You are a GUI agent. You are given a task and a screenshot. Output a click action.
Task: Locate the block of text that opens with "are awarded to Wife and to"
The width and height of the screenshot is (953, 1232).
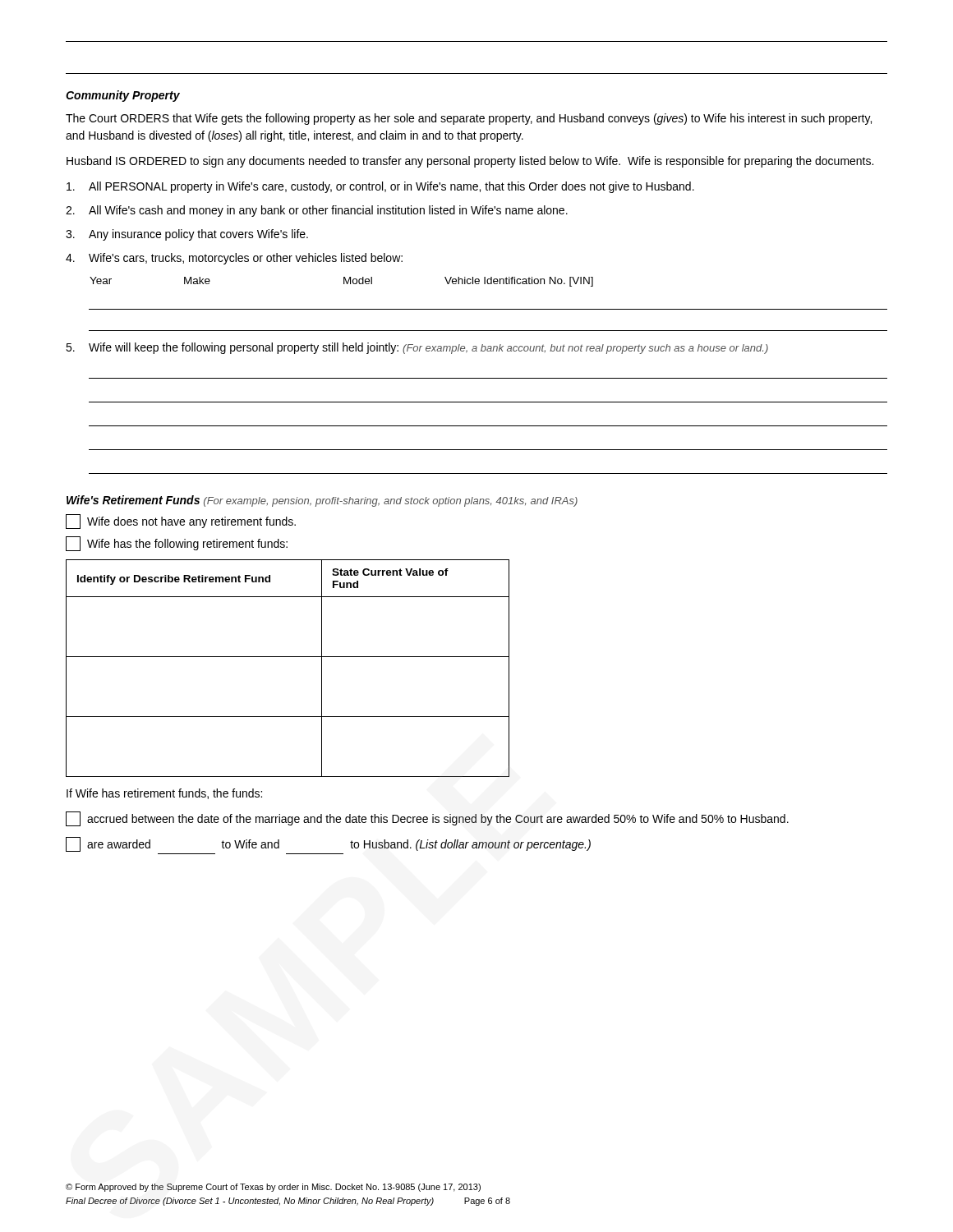point(328,845)
